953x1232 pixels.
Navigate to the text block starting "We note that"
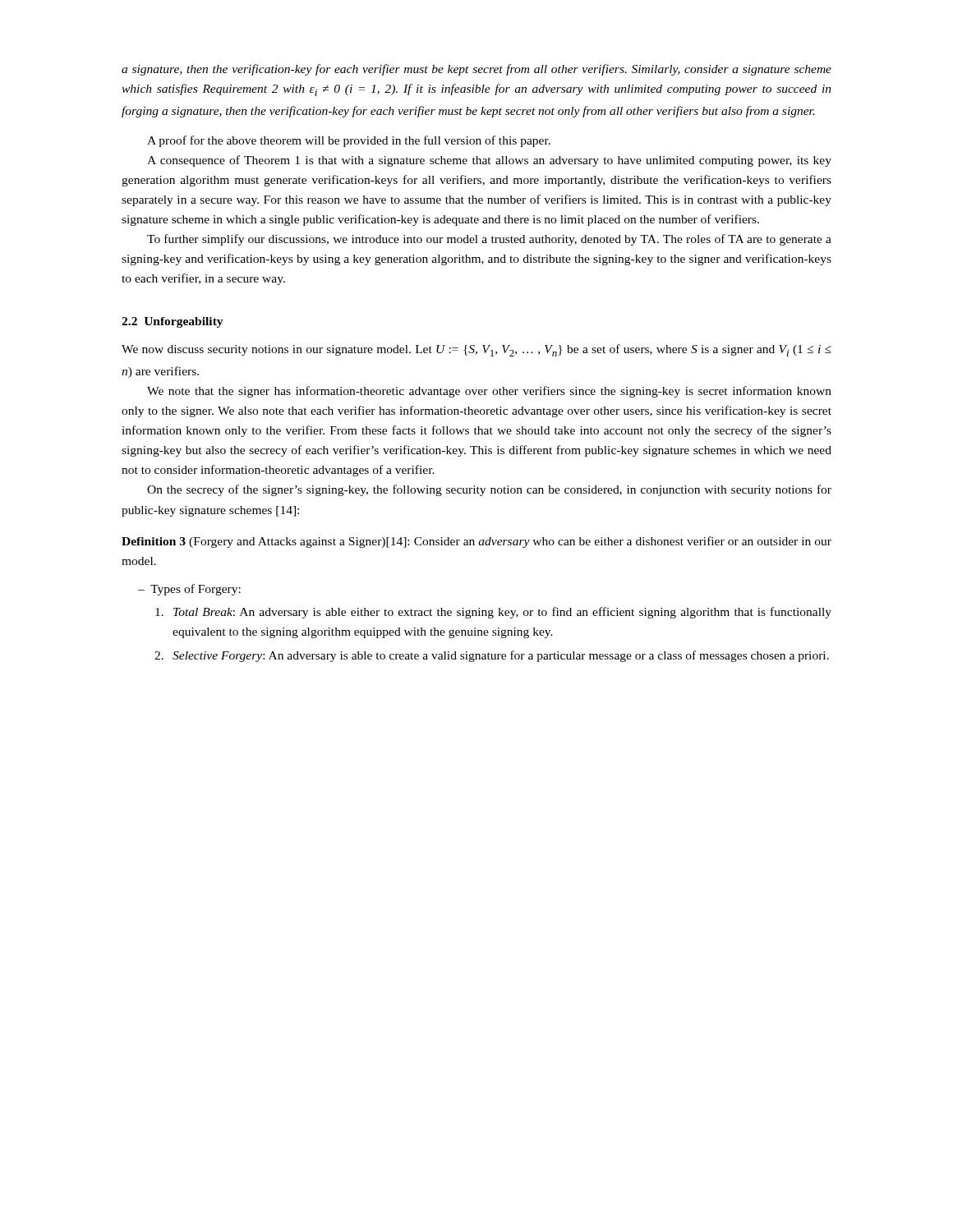[476, 430]
